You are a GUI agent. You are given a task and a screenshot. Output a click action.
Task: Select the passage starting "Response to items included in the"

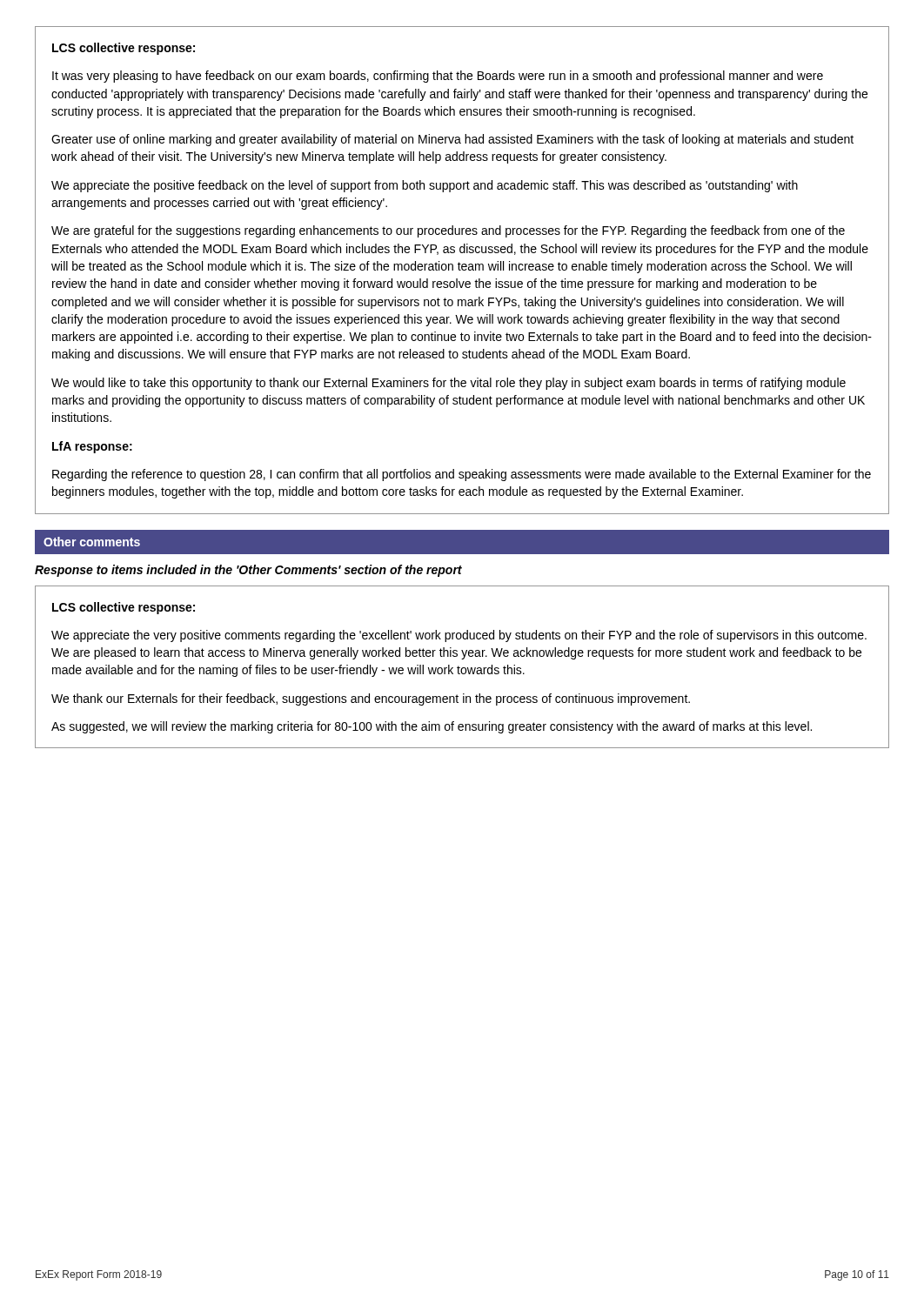248,569
